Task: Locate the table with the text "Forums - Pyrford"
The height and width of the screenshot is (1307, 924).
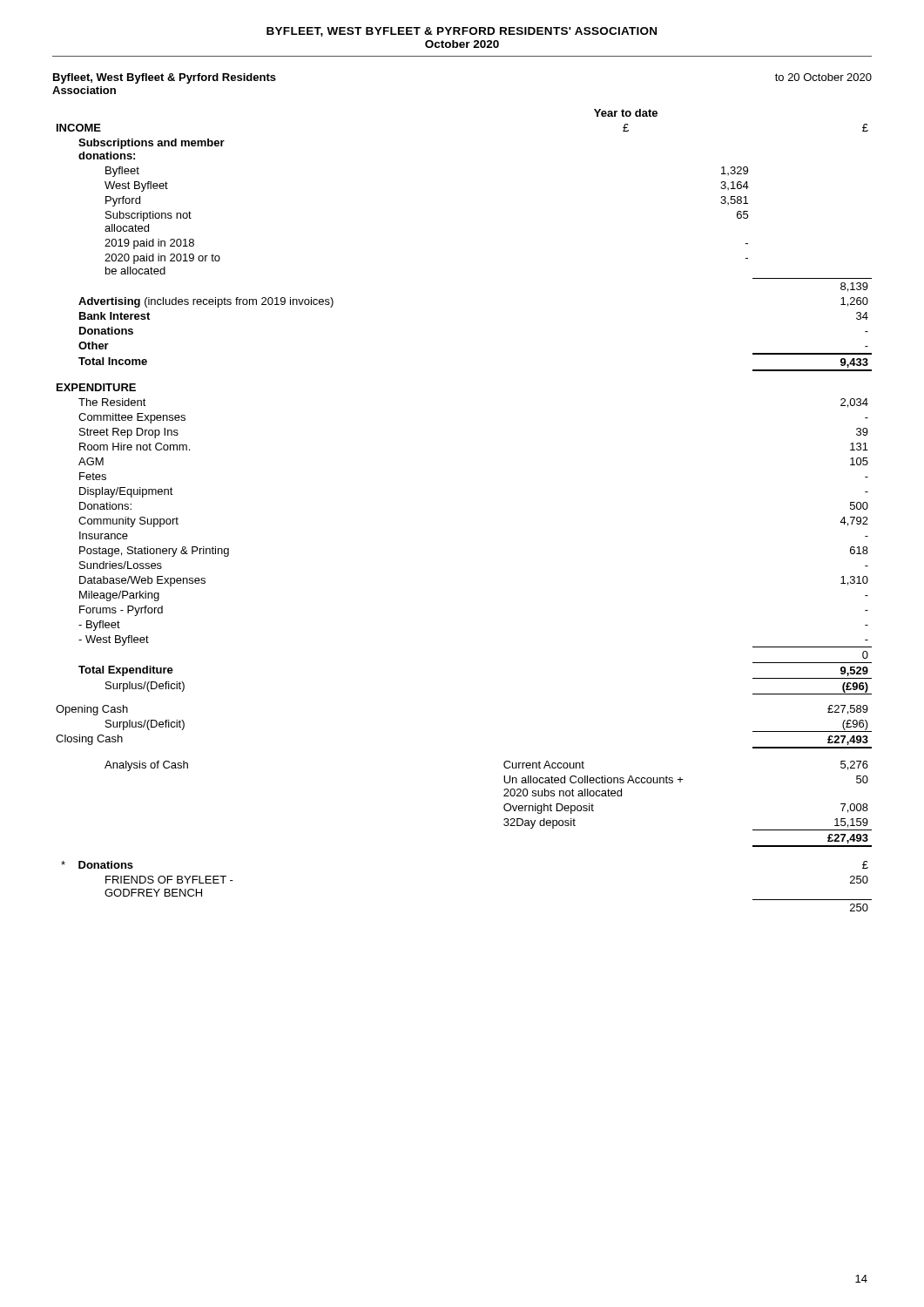Action: [462, 510]
